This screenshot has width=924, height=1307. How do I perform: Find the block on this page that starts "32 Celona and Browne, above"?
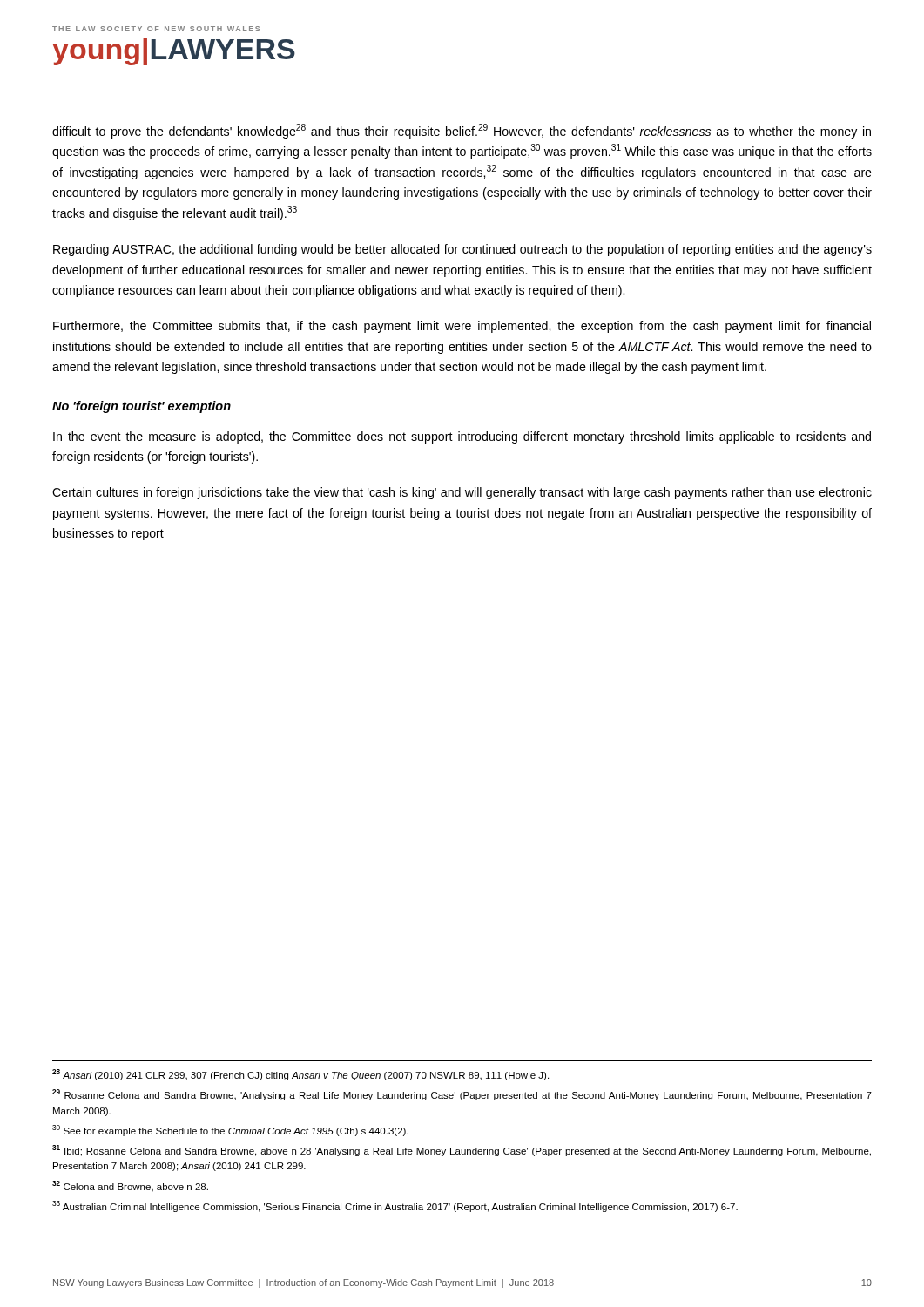pyautogui.click(x=131, y=1186)
